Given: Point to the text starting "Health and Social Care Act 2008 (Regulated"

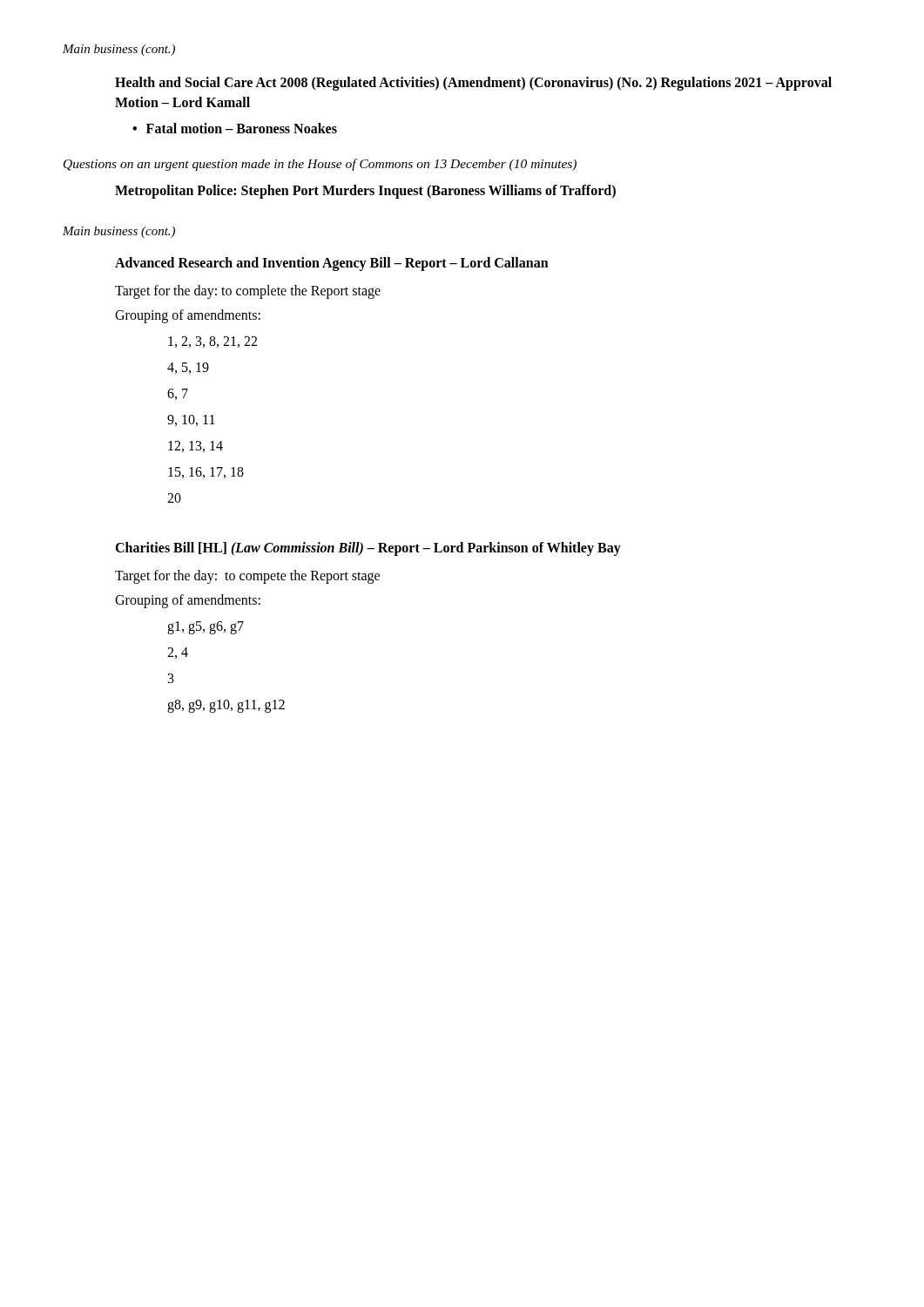Looking at the screenshot, I should click(x=473, y=92).
